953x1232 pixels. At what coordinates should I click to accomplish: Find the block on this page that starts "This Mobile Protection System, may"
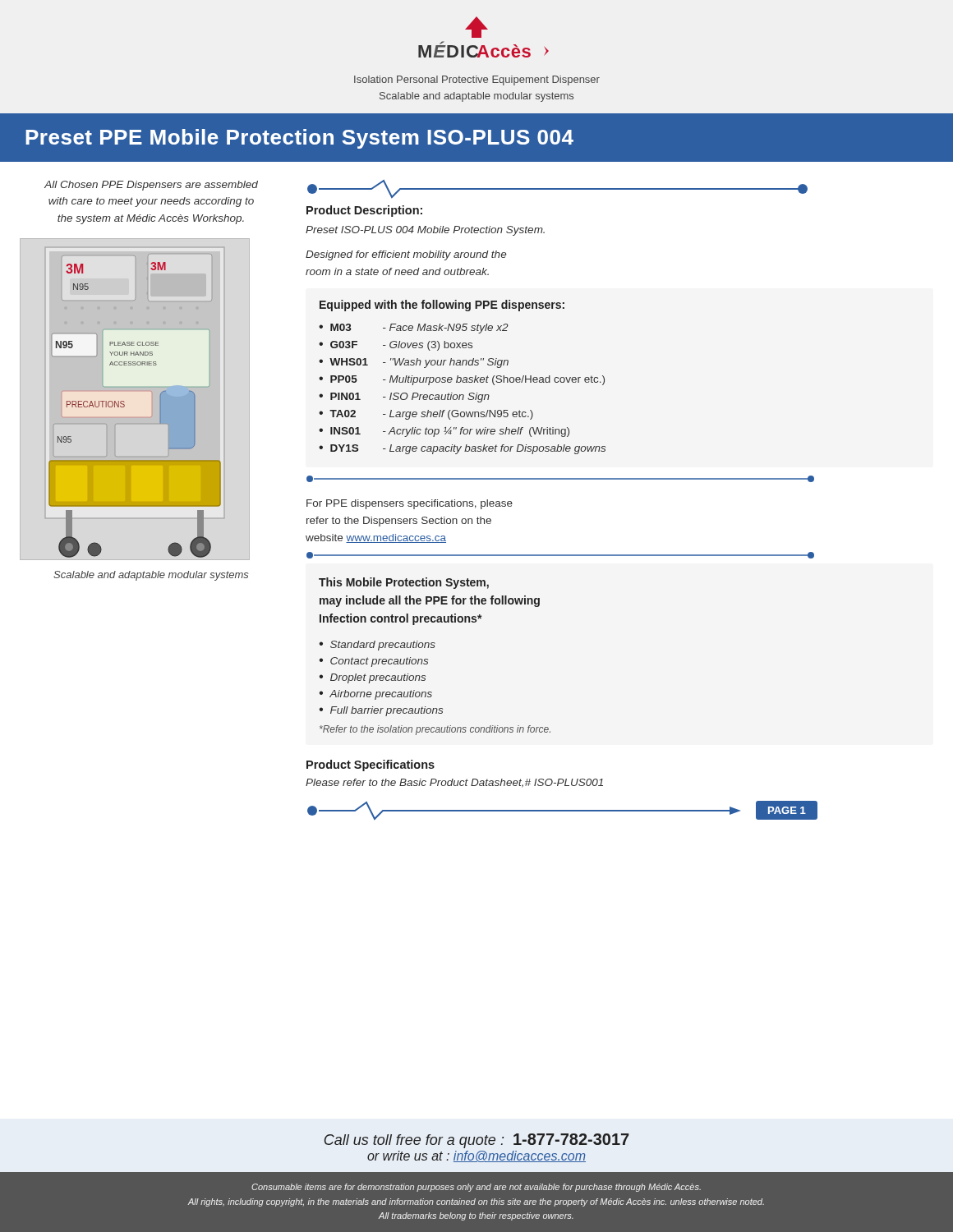[x=430, y=600]
